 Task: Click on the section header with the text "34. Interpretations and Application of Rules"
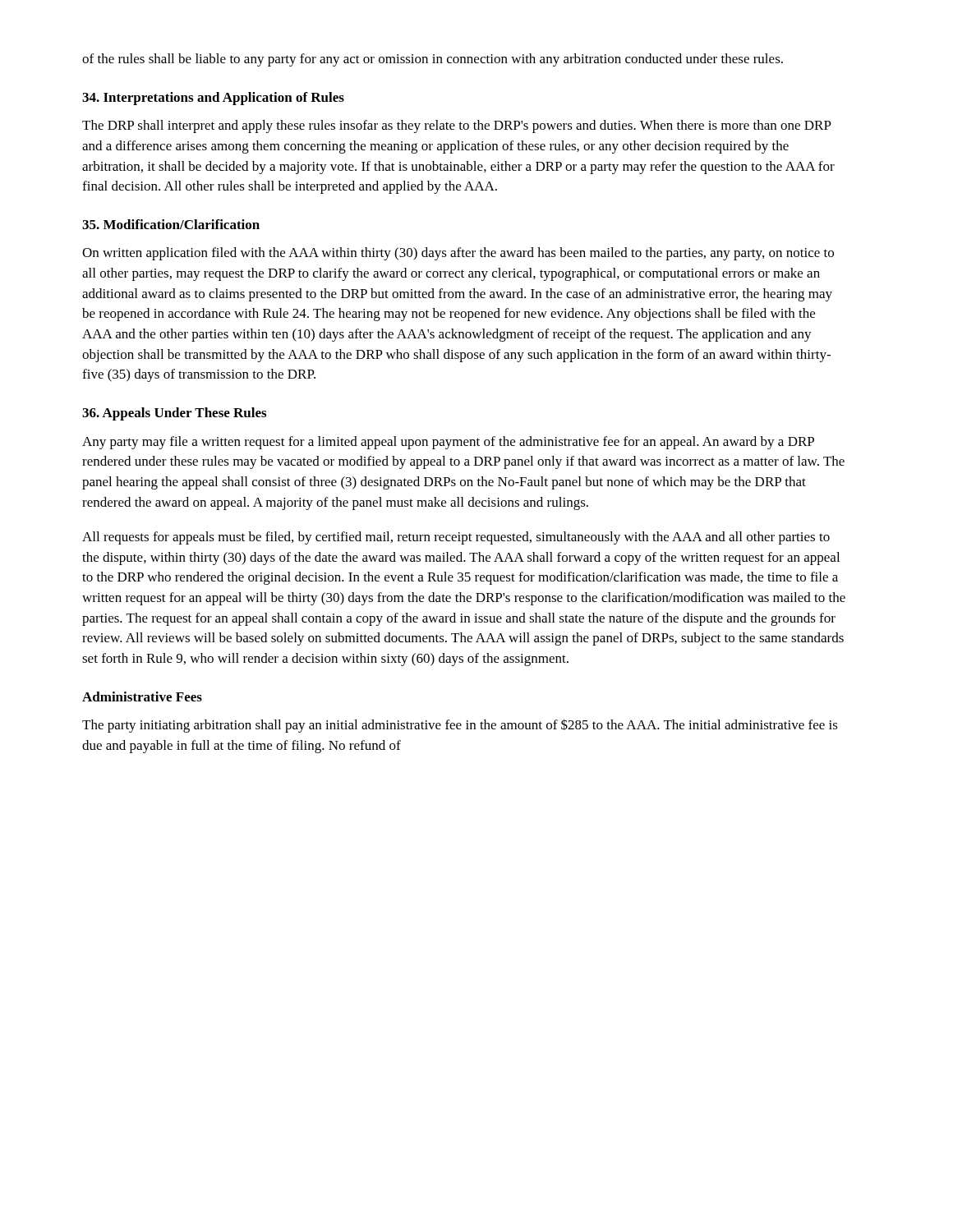(x=213, y=97)
